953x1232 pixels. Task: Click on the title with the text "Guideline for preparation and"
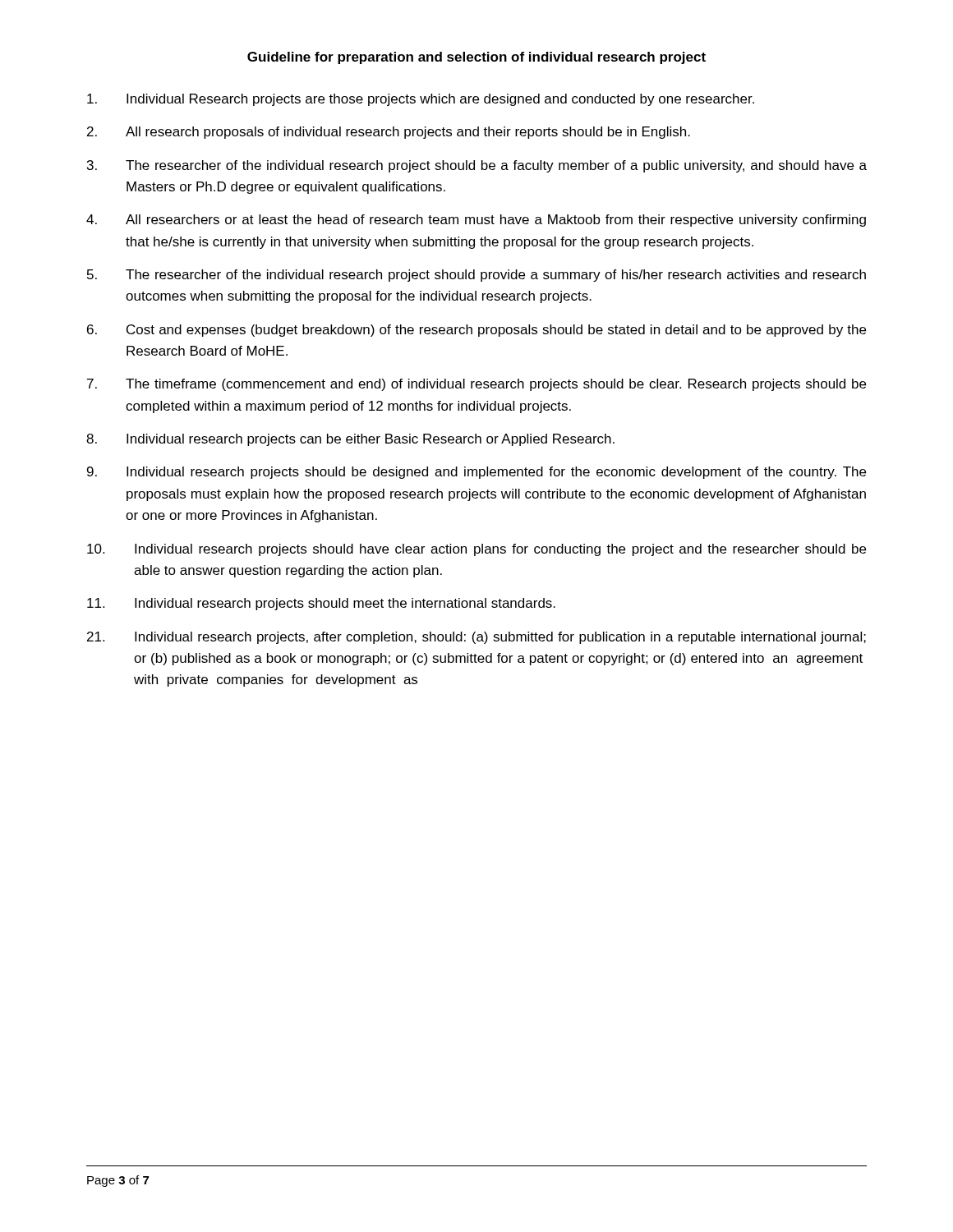(x=476, y=57)
